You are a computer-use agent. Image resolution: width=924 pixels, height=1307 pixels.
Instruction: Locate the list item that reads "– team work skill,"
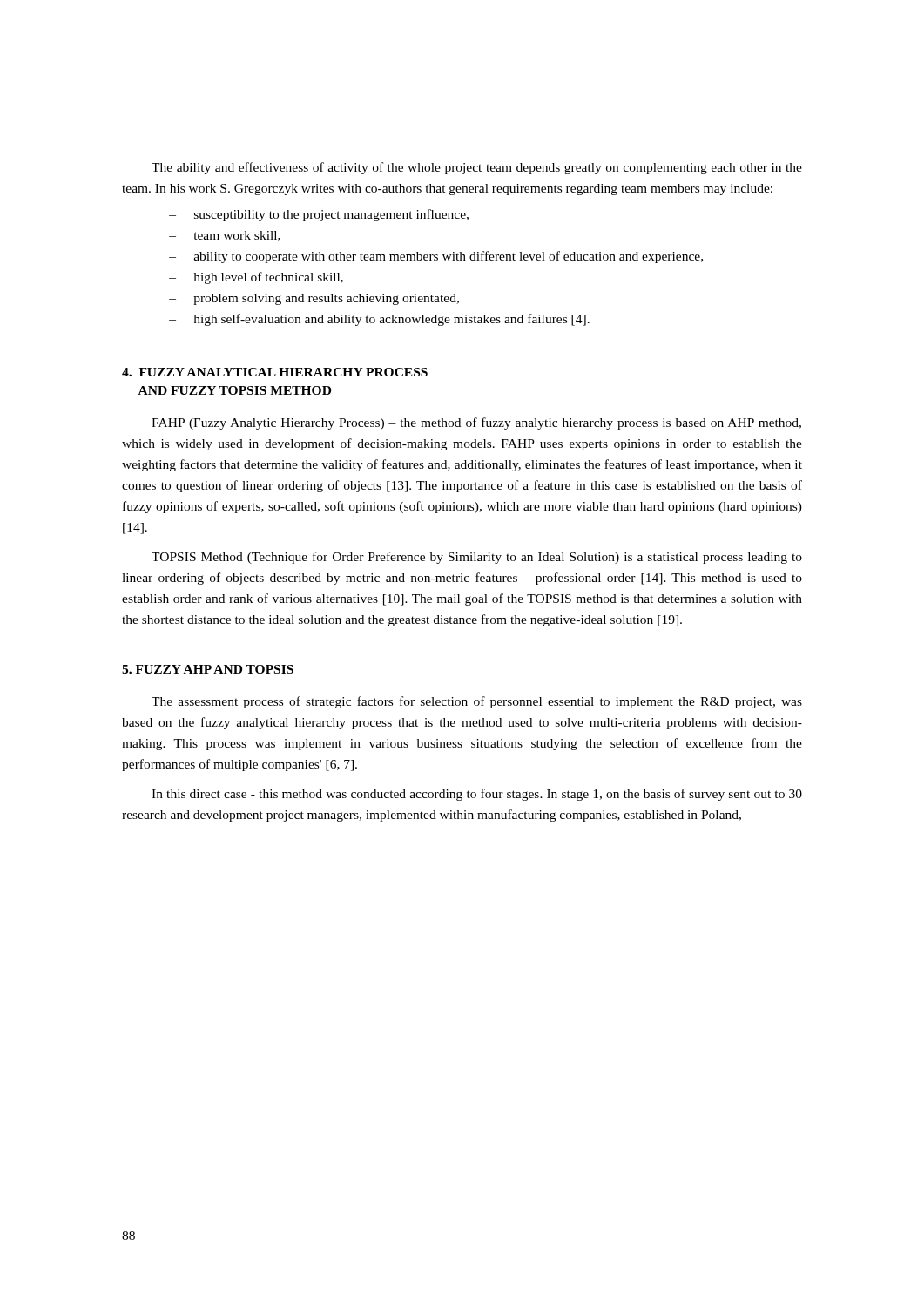225,236
